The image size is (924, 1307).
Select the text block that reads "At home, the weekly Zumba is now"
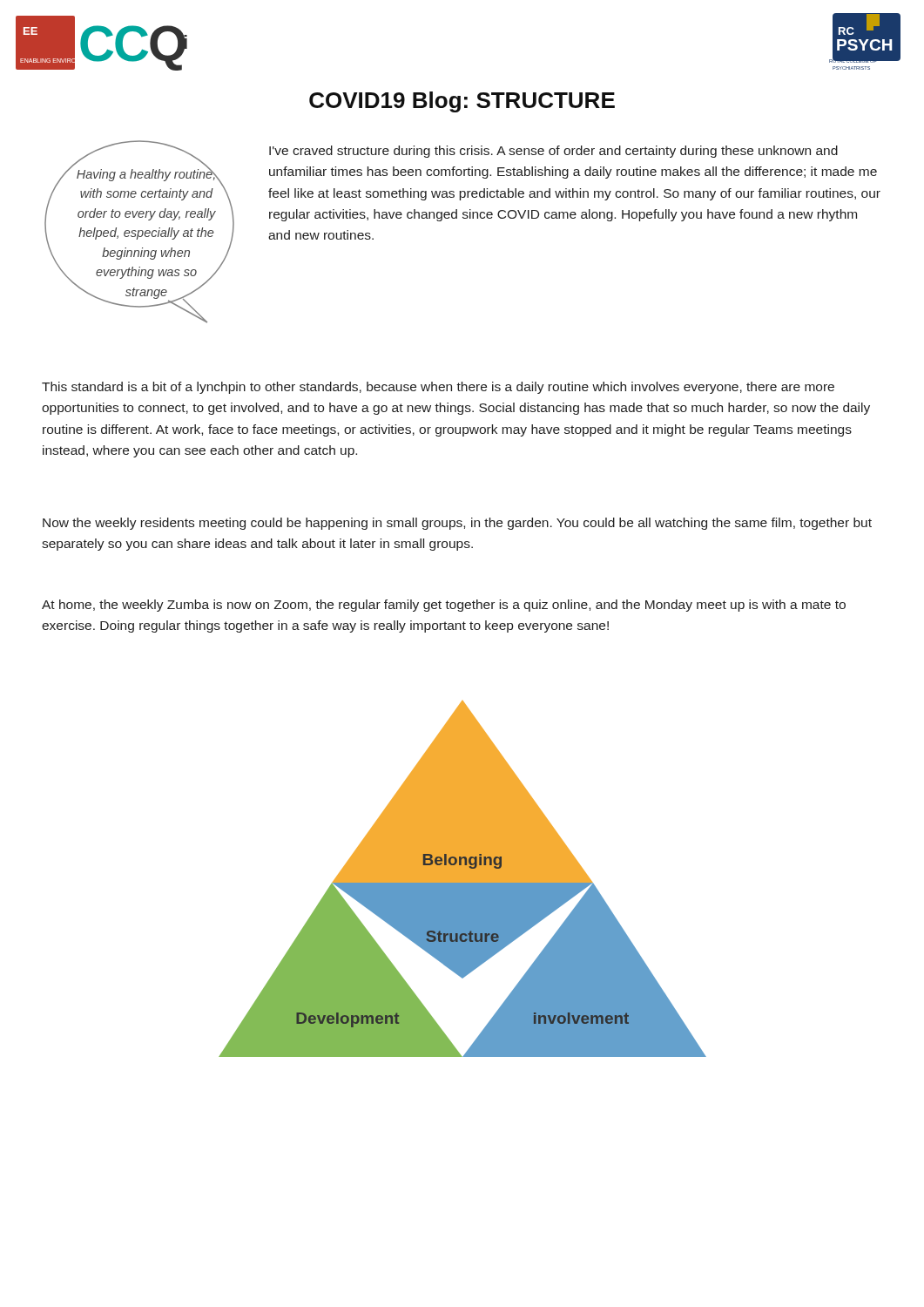click(x=444, y=615)
